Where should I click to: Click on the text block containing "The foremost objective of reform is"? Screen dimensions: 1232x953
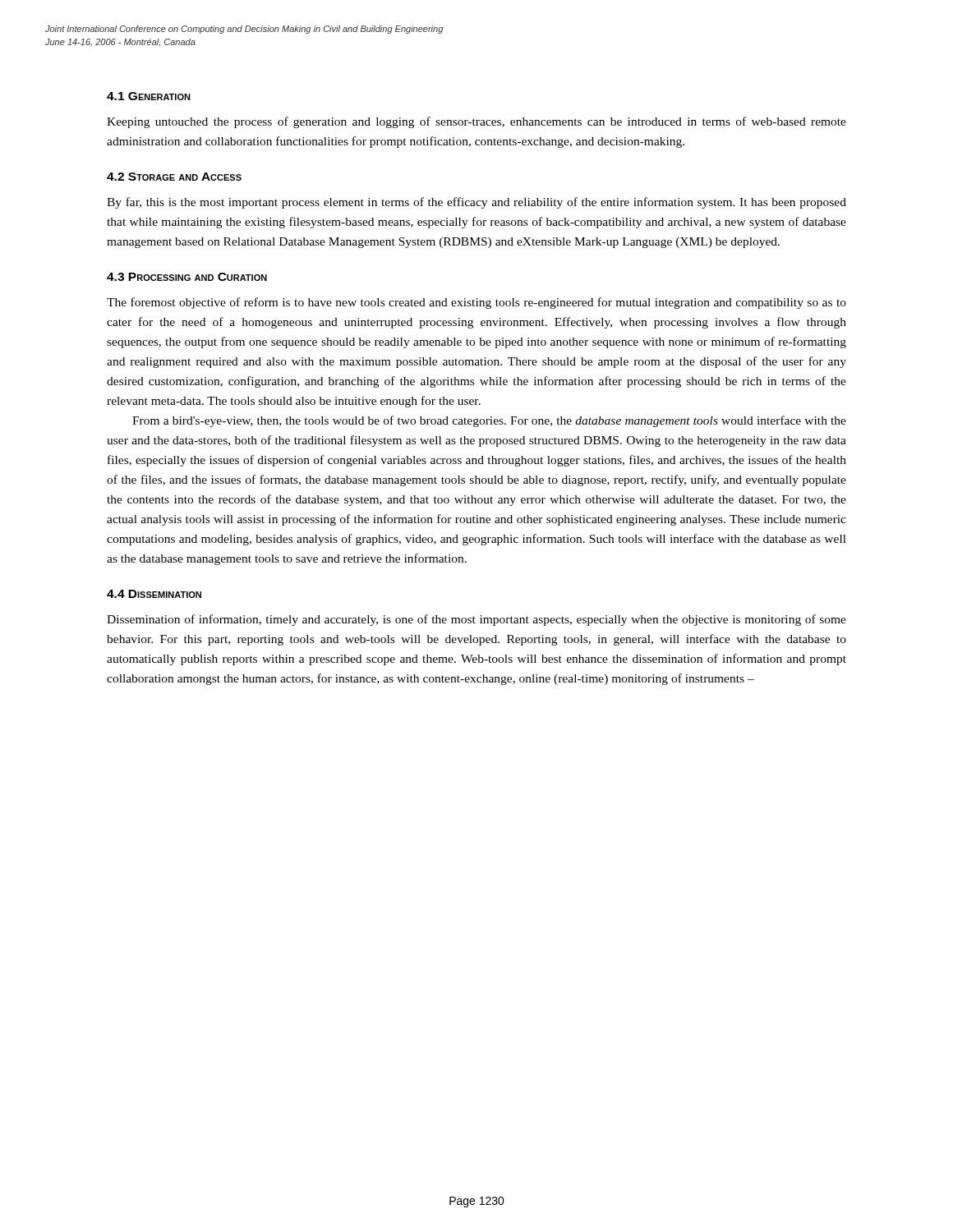click(x=476, y=351)
